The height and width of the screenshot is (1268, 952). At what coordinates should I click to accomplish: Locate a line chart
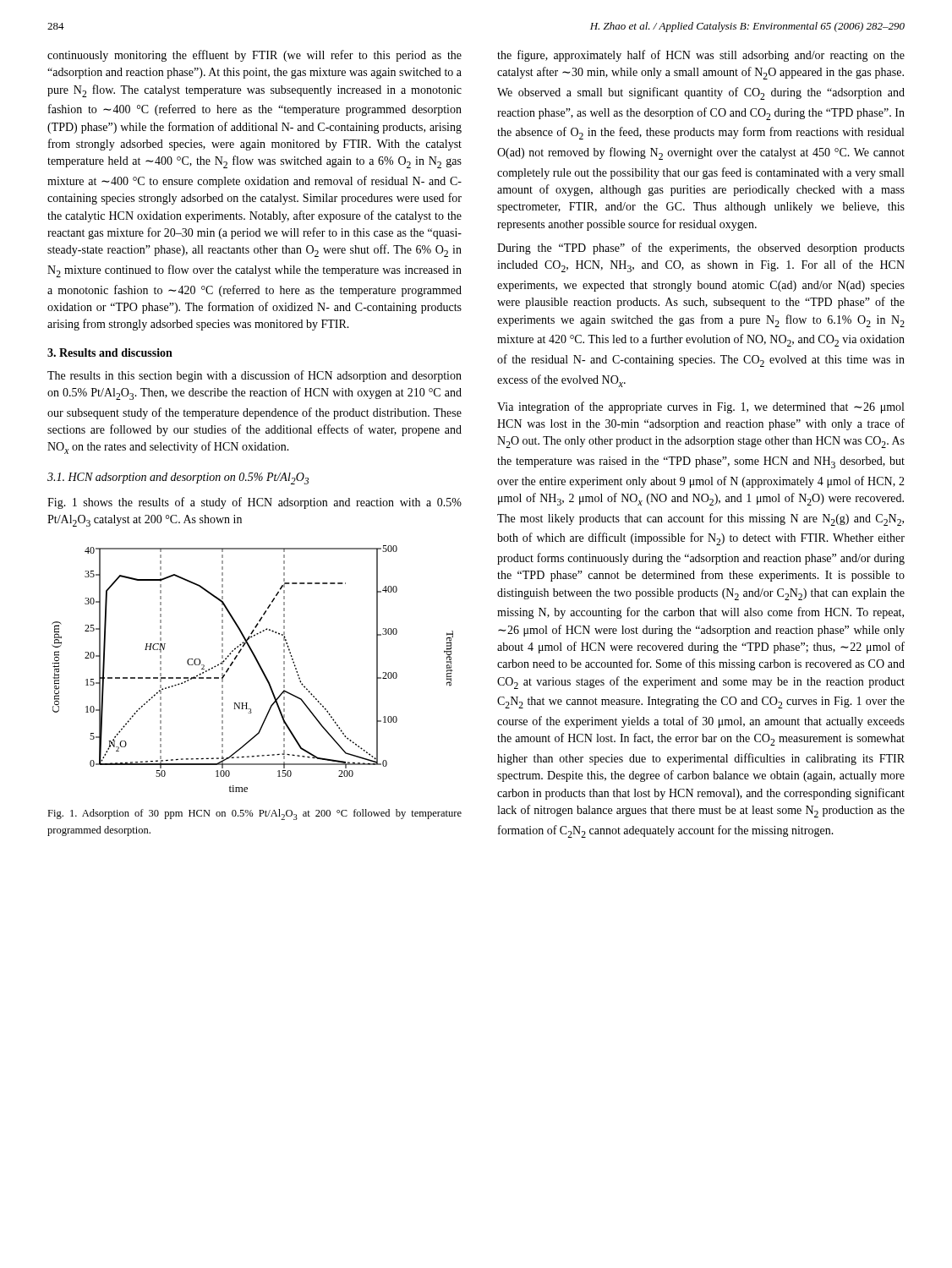[254, 689]
